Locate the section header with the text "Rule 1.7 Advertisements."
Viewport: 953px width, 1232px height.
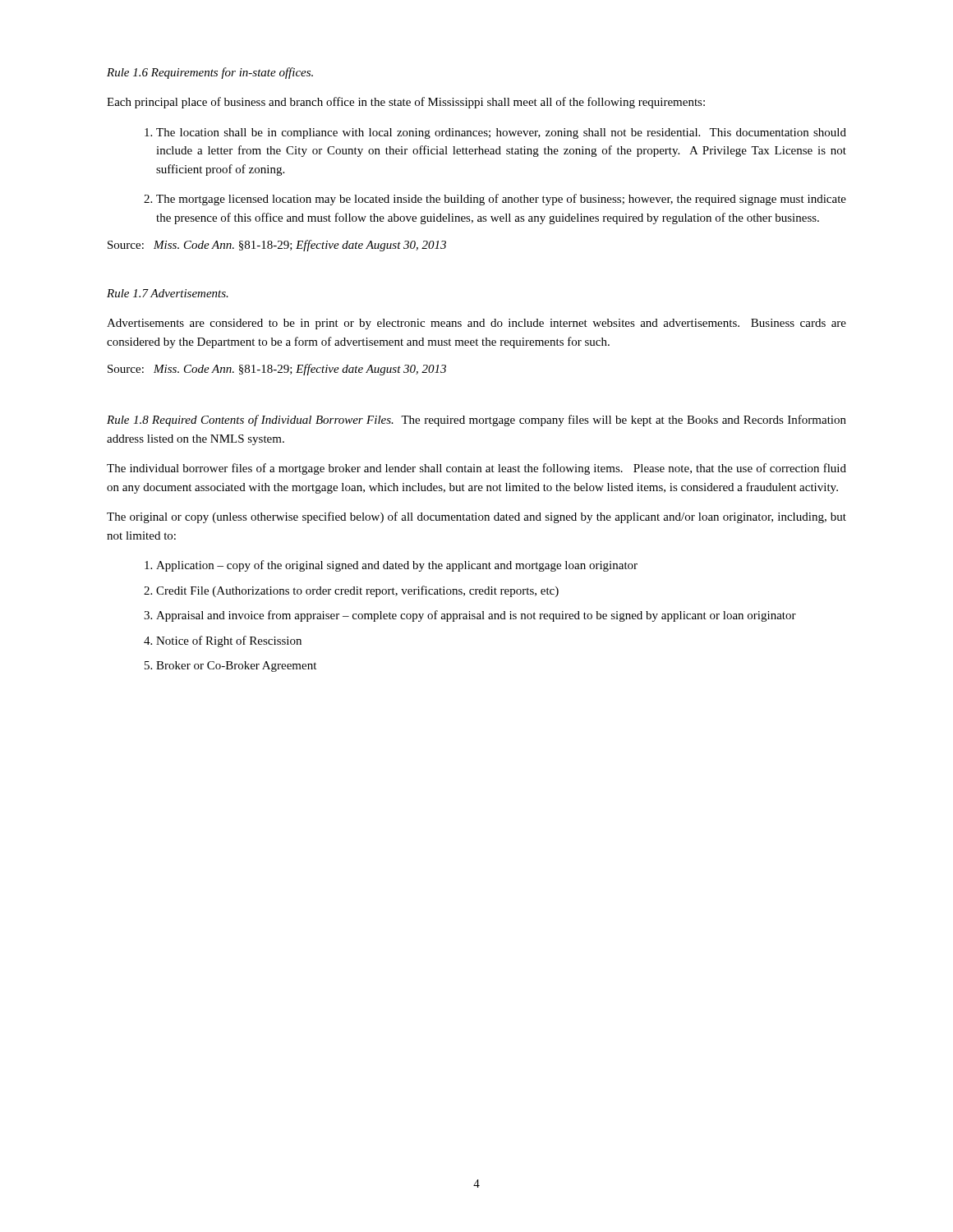click(168, 293)
